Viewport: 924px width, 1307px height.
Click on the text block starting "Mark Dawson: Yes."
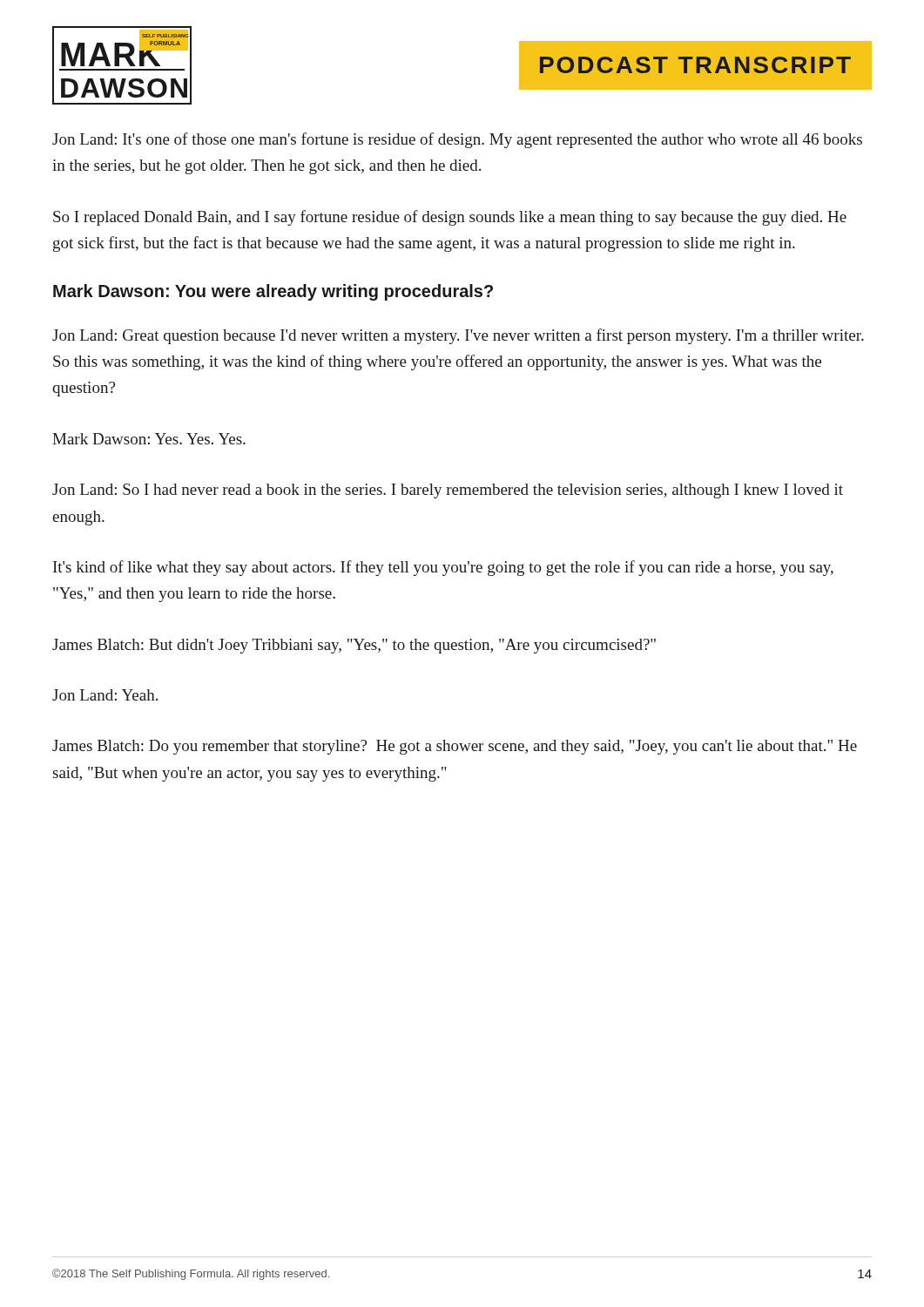click(x=149, y=438)
